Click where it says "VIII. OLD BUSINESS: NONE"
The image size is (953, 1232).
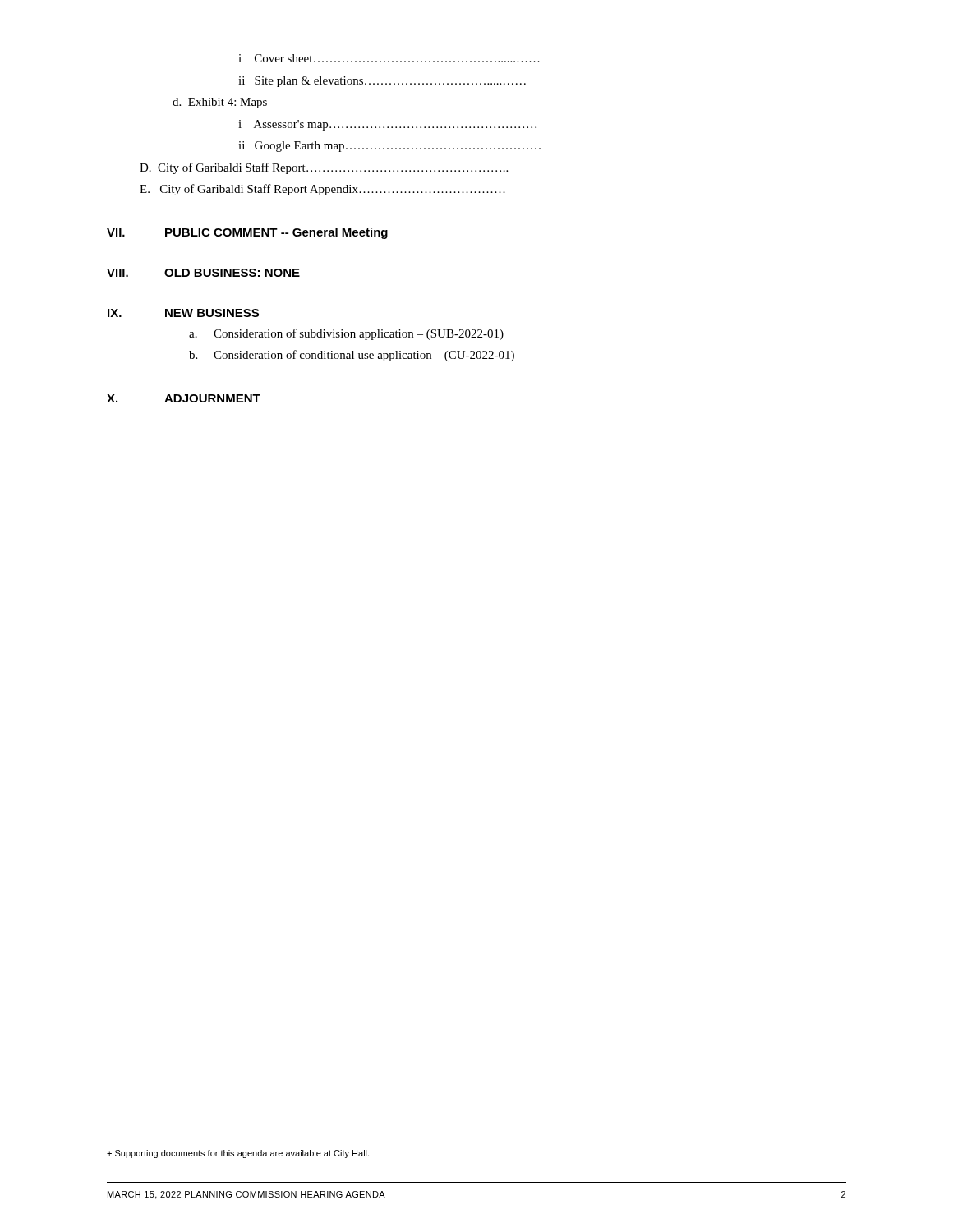point(203,272)
